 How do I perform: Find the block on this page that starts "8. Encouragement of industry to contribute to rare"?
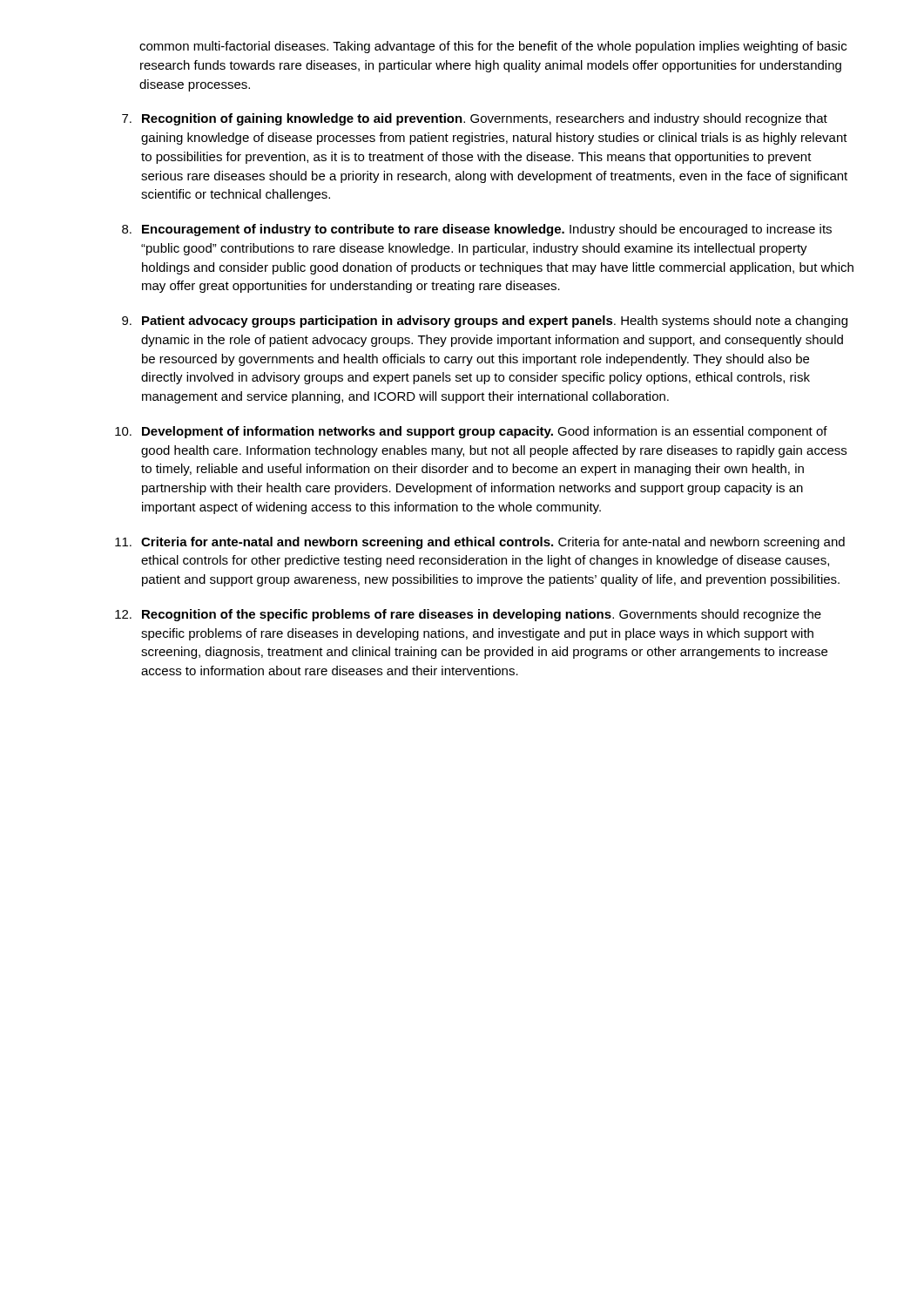[x=471, y=257]
